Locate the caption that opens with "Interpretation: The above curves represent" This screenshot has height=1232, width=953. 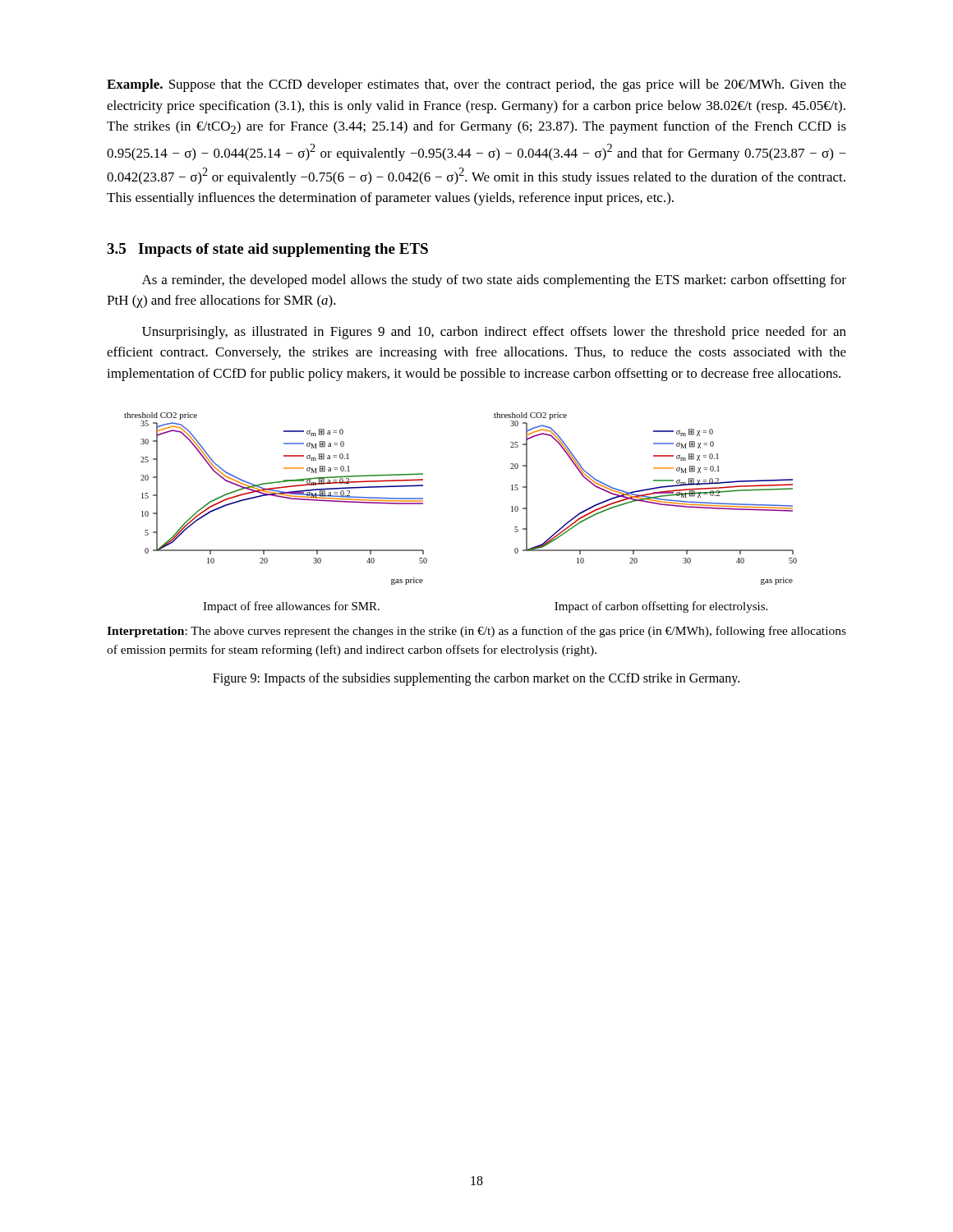[x=476, y=640]
